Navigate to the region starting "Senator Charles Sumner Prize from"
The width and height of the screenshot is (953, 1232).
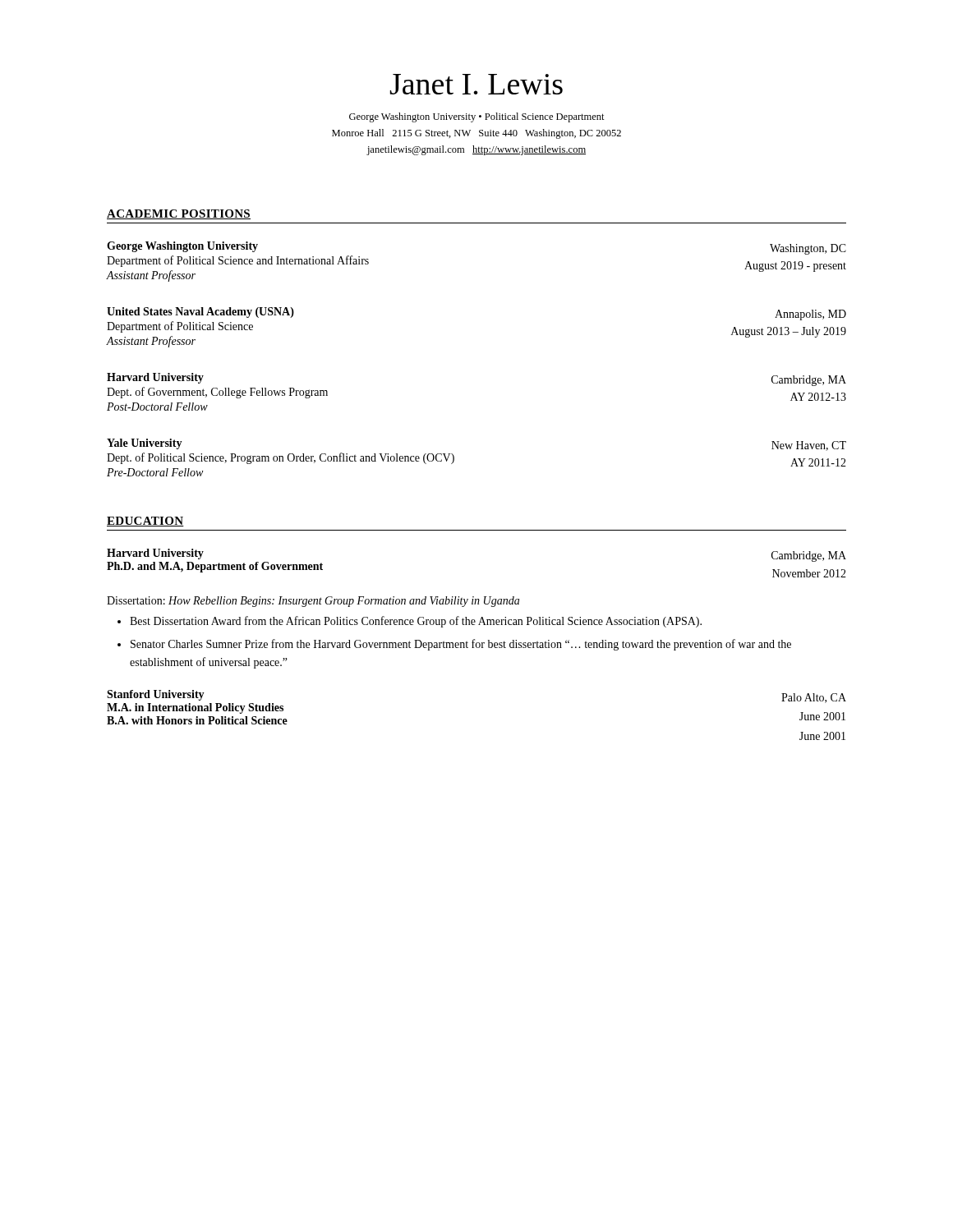(461, 653)
